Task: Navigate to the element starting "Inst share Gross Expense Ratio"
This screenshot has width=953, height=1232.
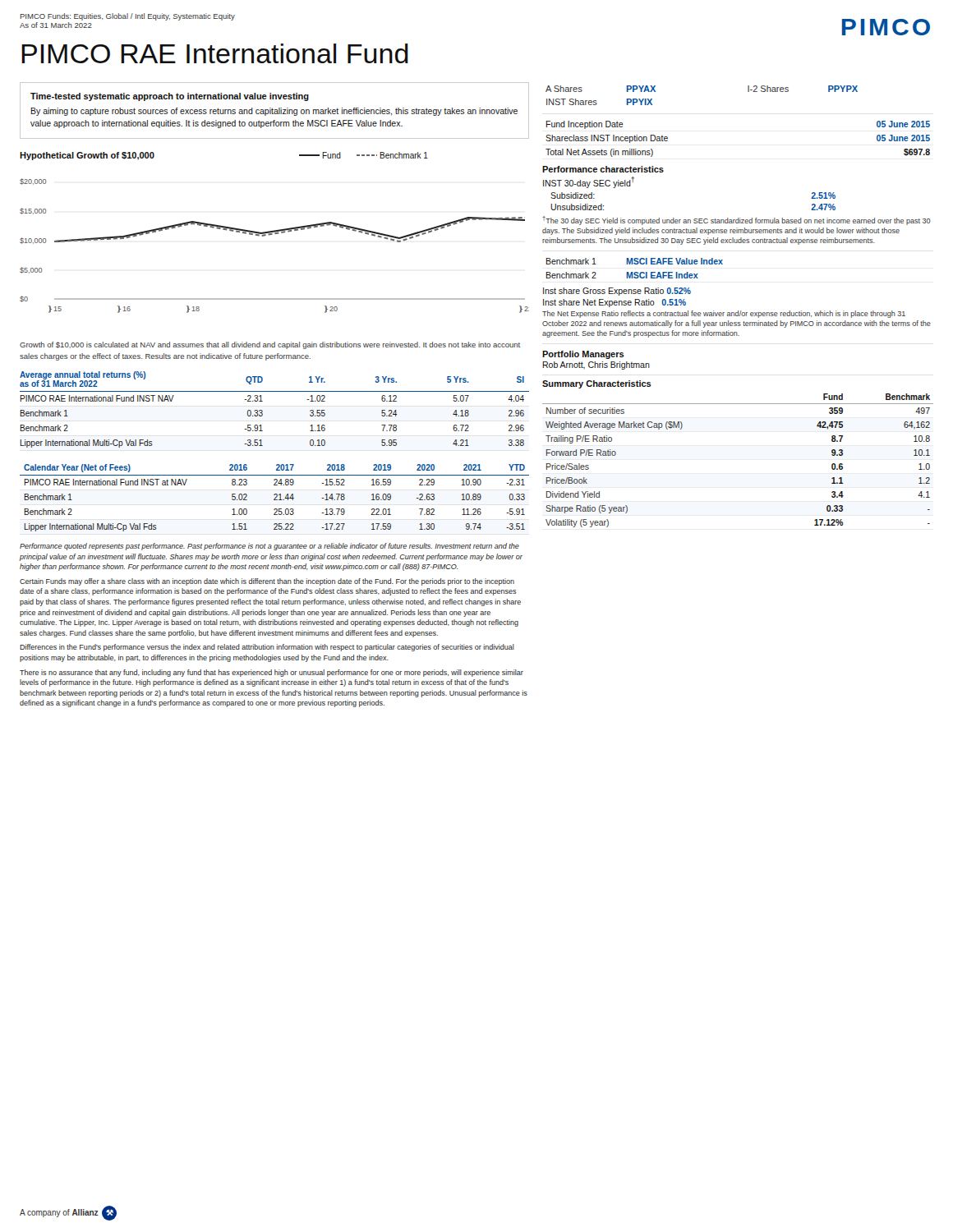Action: 617,291
